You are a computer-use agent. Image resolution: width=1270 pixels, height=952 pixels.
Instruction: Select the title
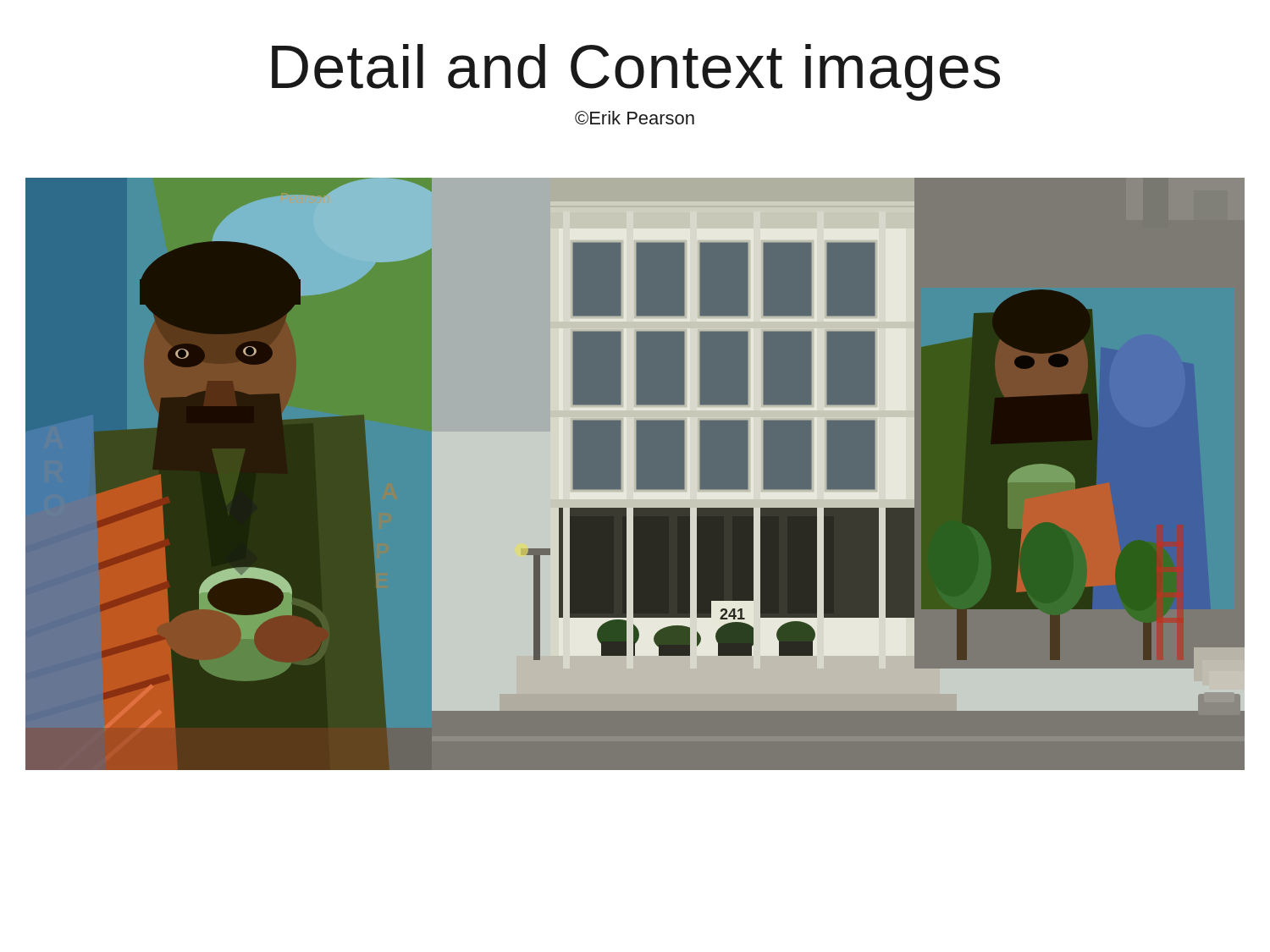tap(635, 82)
